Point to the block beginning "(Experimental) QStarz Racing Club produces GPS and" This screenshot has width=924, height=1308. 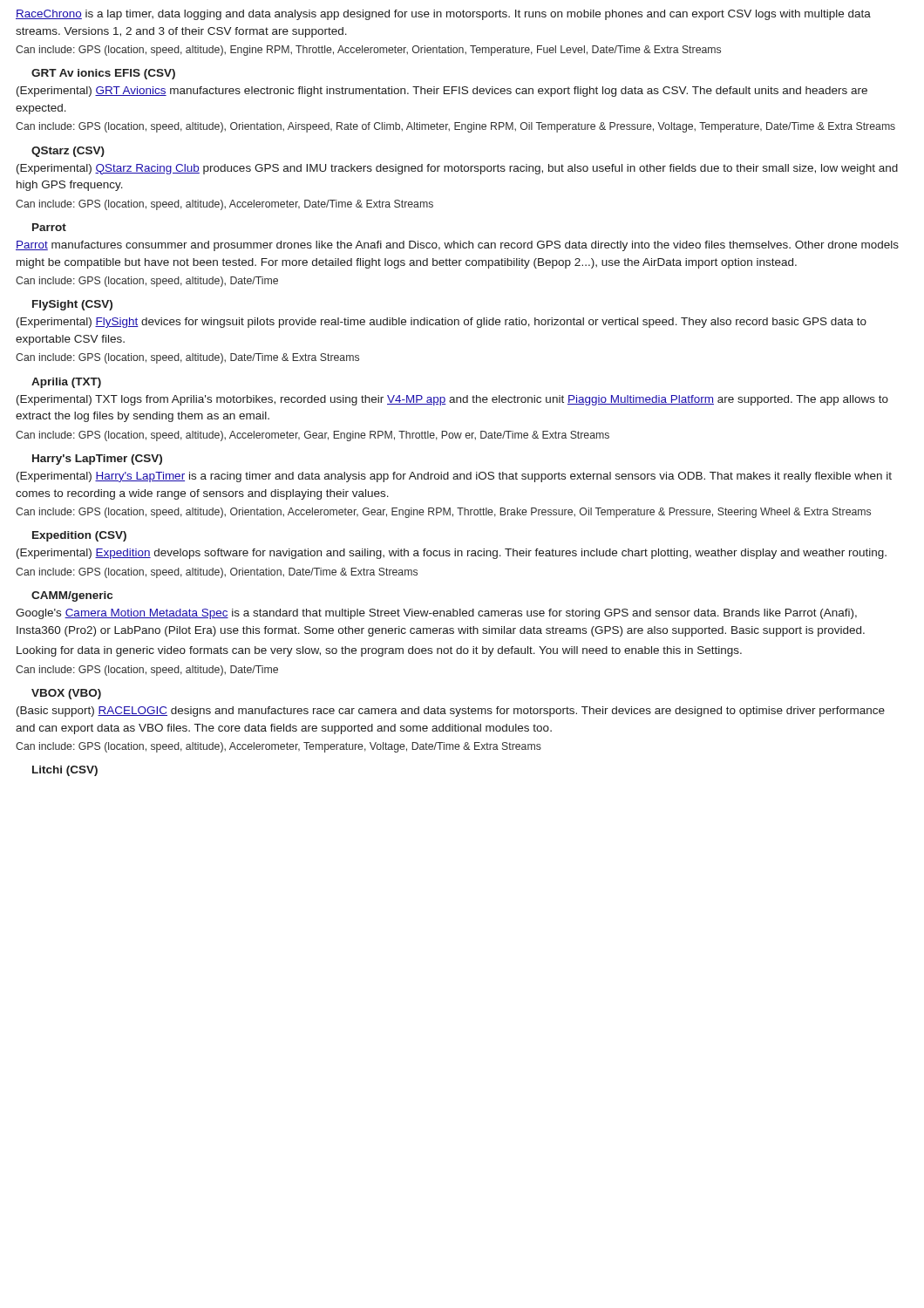tap(458, 176)
